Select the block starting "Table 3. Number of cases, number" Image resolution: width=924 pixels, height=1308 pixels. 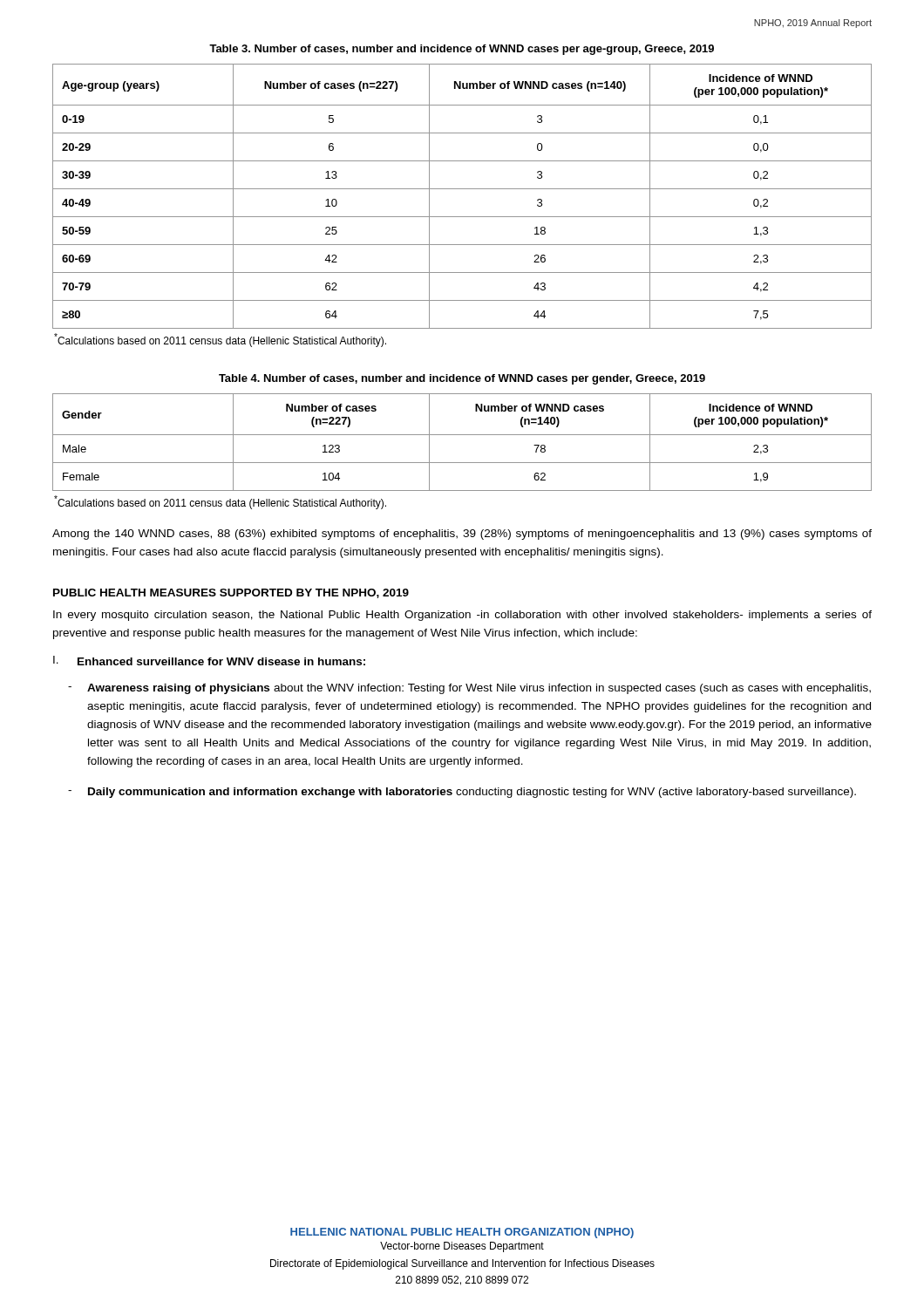pyautogui.click(x=462, y=48)
